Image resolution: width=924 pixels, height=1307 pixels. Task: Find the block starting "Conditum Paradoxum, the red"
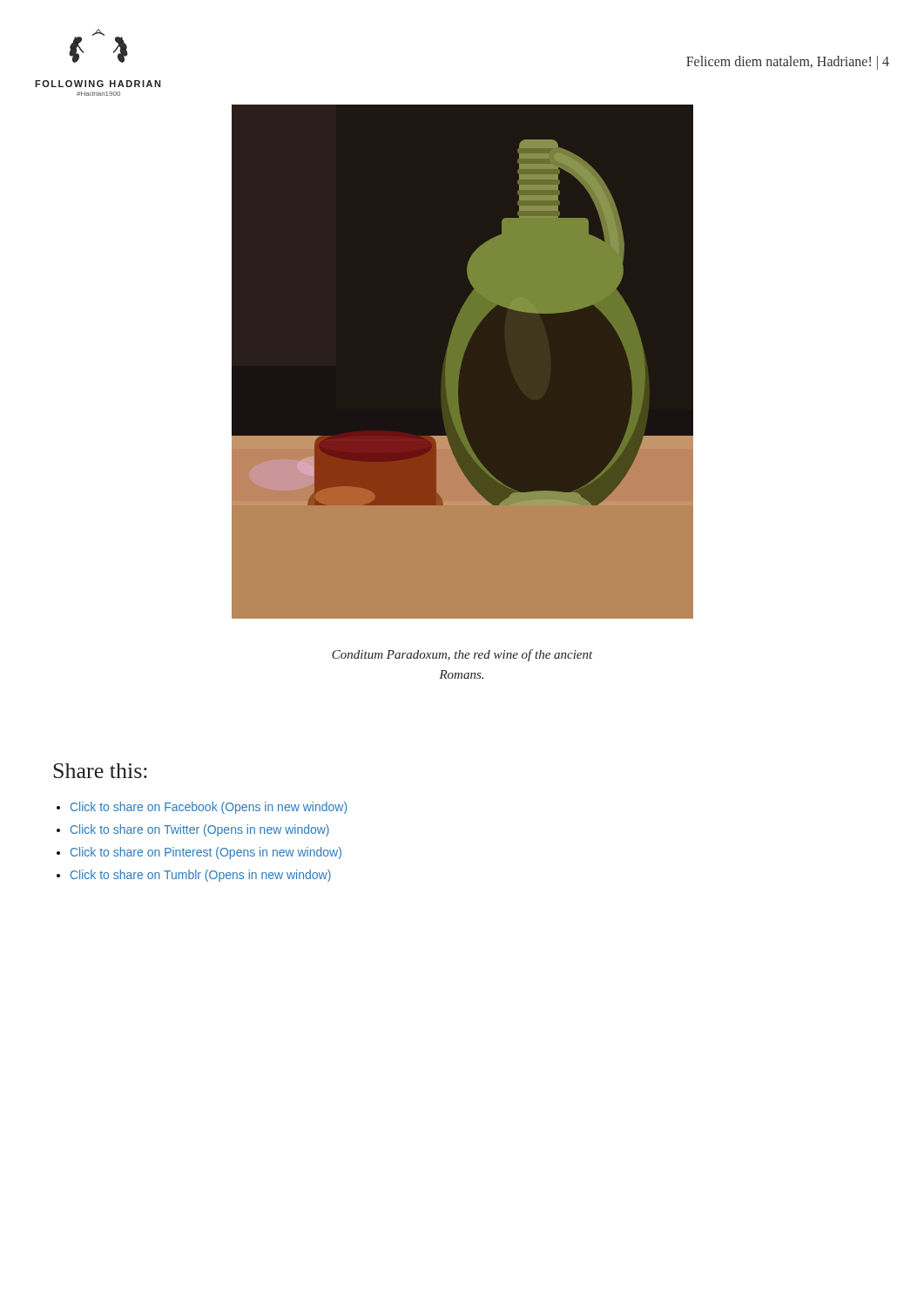click(x=462, y=664)
